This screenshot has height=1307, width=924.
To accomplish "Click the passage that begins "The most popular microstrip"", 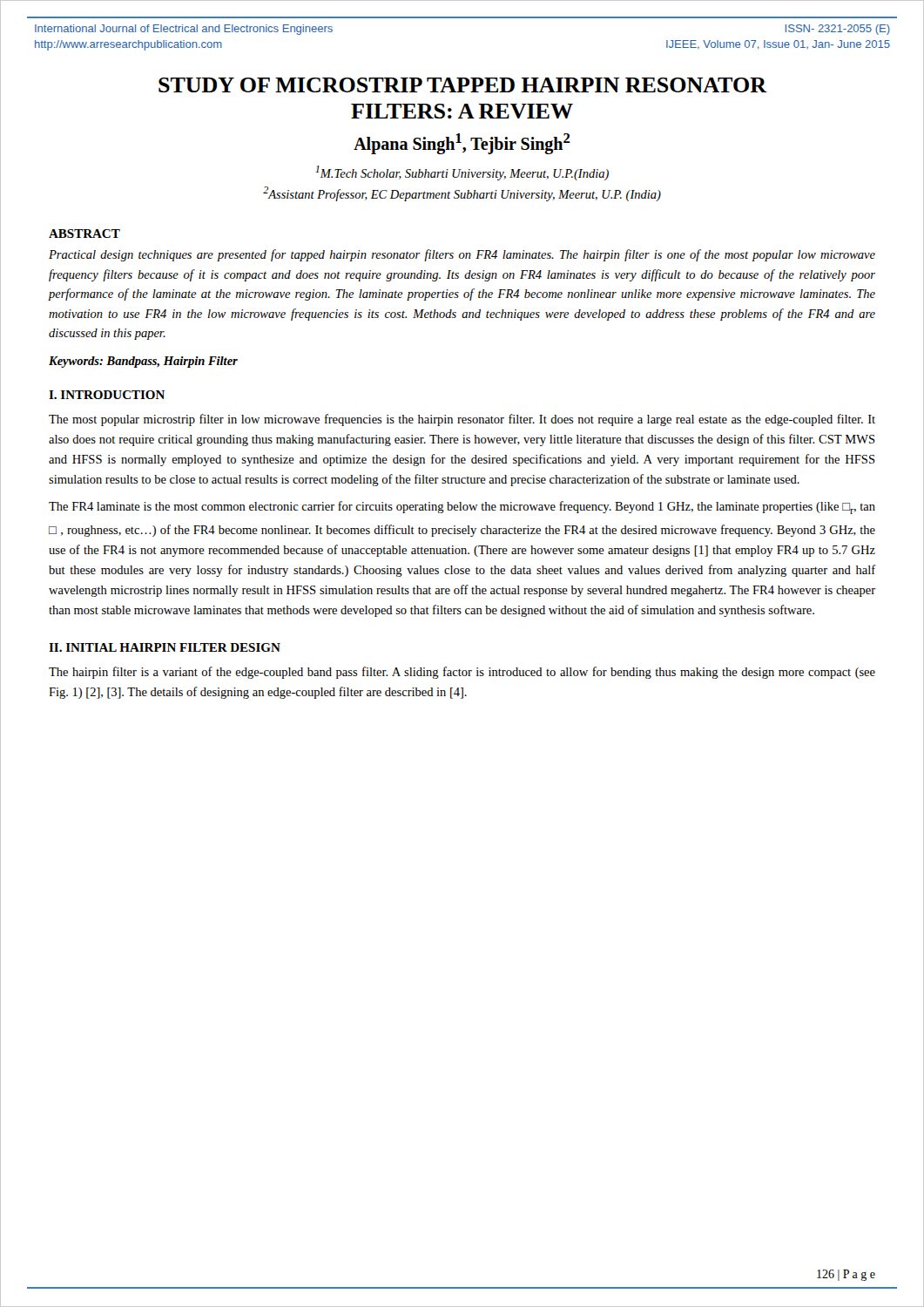I will tap(462, 449).
